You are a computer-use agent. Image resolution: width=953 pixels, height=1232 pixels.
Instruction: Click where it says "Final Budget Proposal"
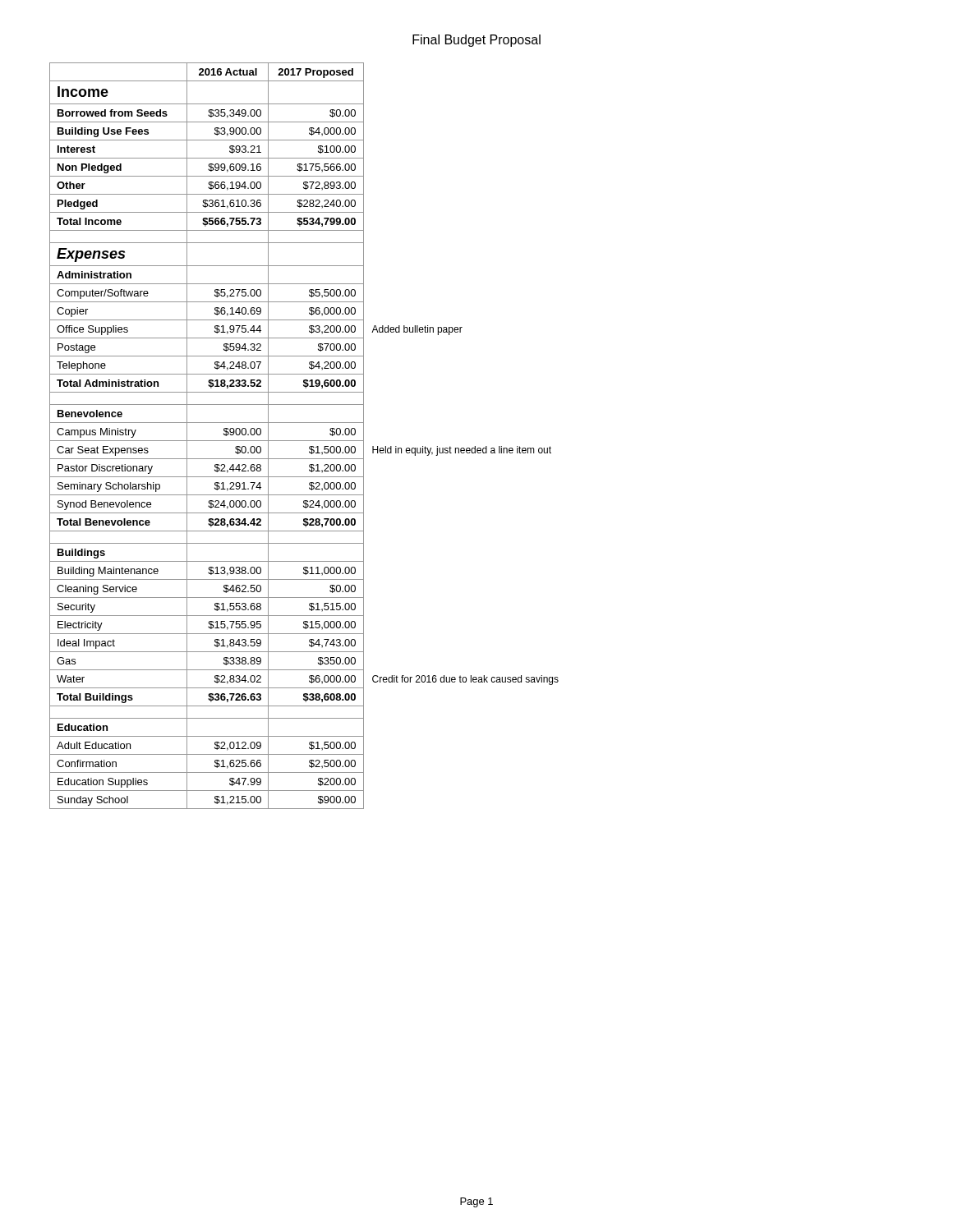476,40
